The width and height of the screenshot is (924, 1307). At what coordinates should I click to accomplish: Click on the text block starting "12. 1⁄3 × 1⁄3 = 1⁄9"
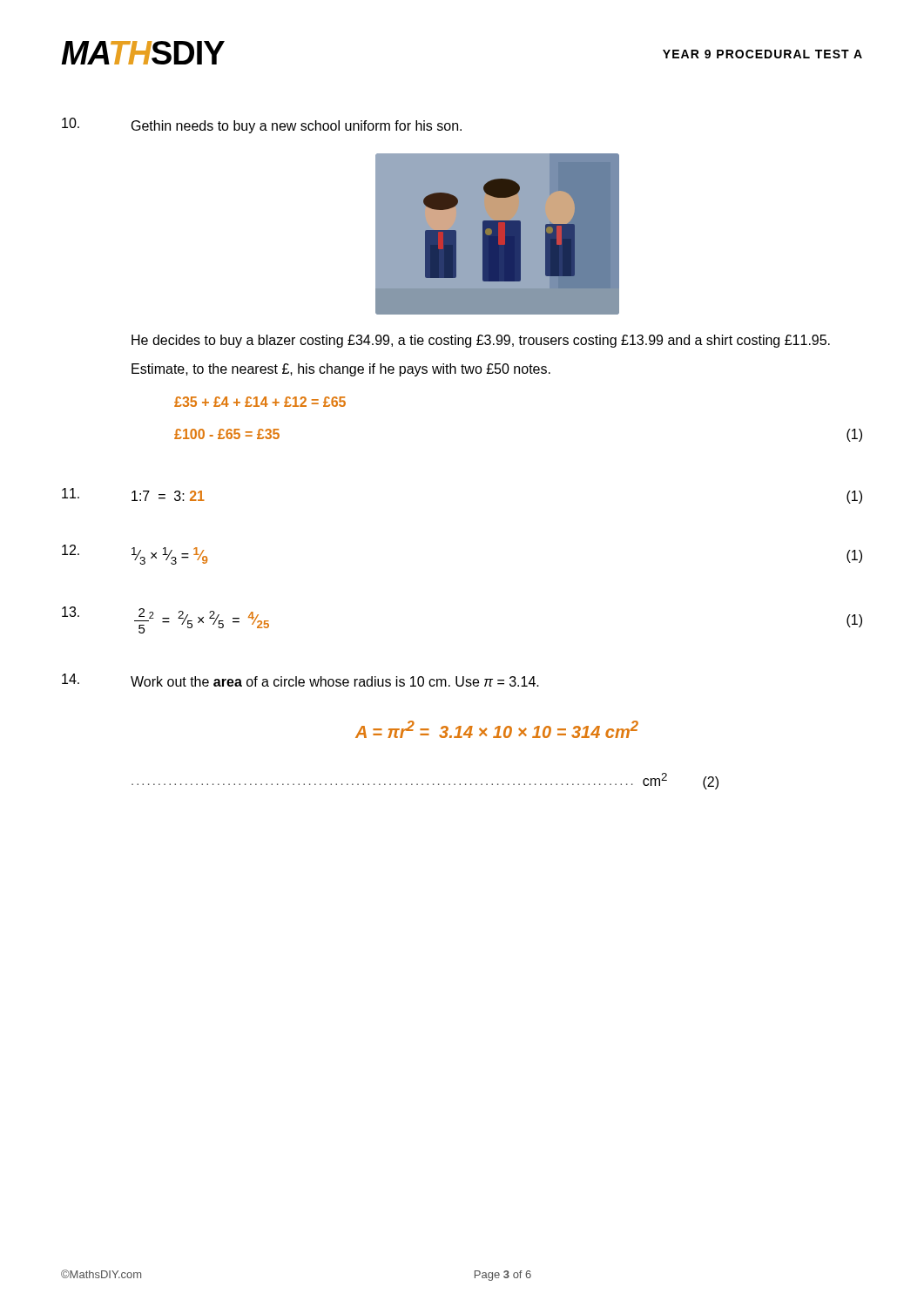[x=169, y=555]
